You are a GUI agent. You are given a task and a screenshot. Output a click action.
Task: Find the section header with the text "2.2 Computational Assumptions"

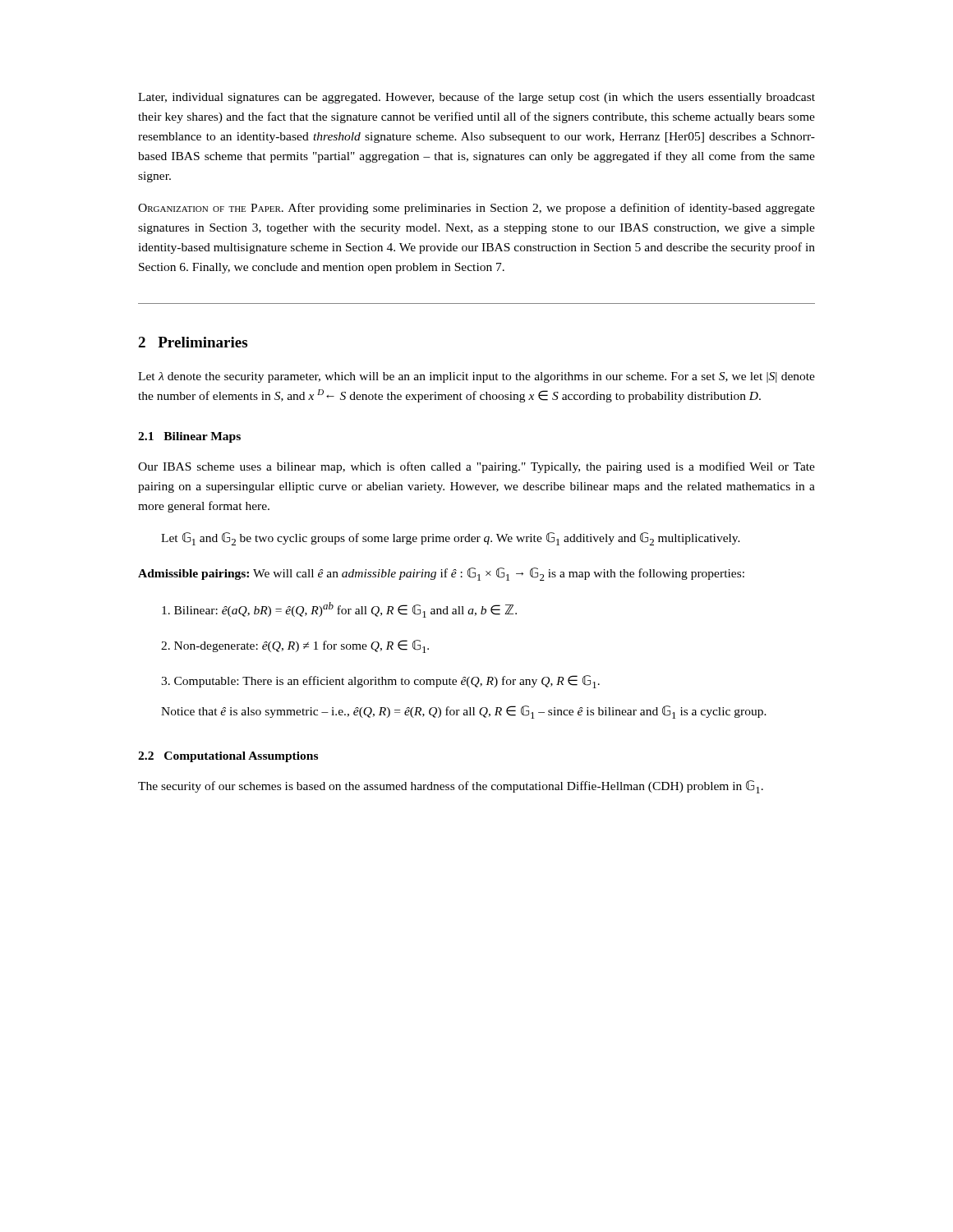pyautogui.click(x=228, y=757)
